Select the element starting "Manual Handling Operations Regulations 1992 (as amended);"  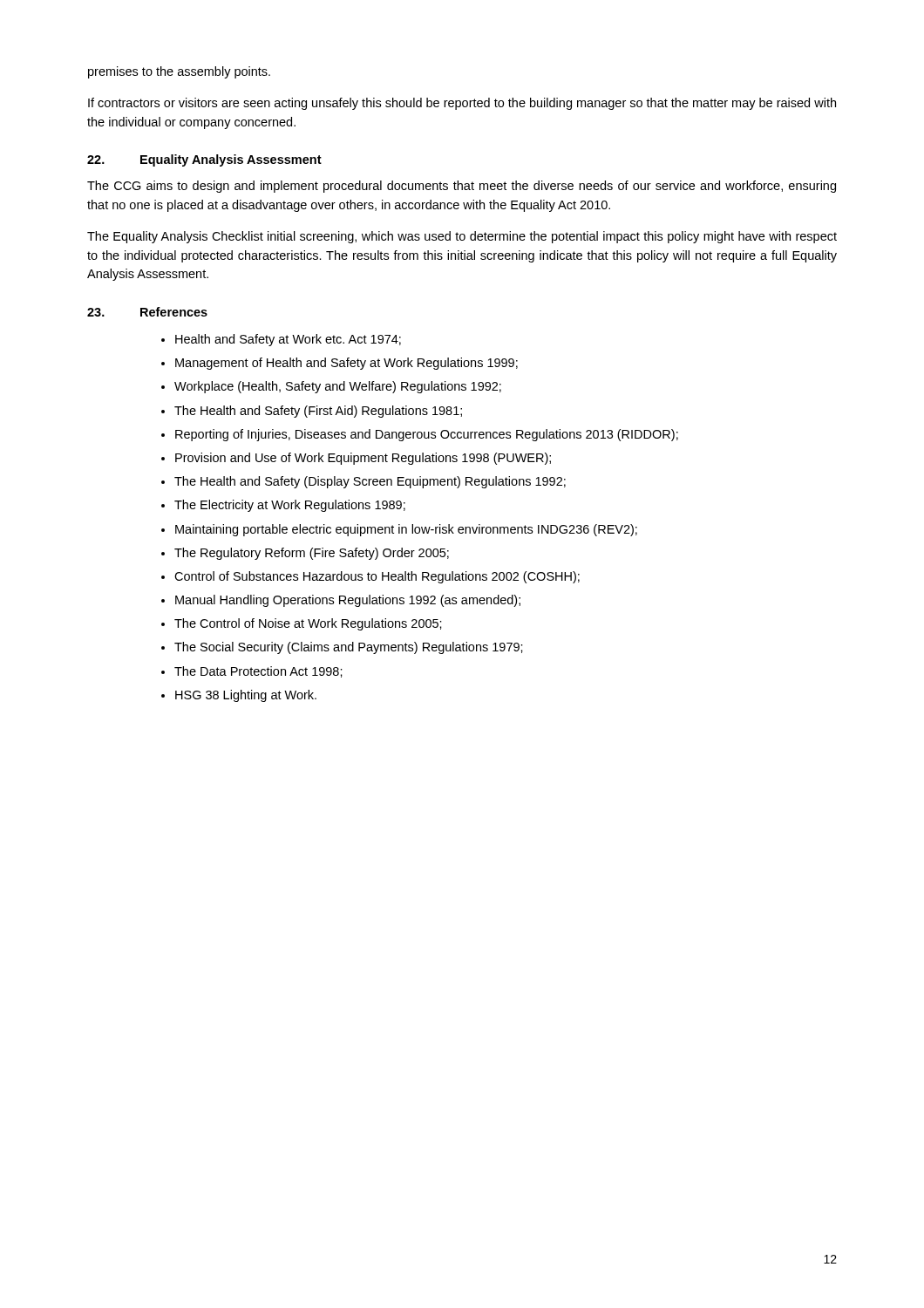point(348,600)
